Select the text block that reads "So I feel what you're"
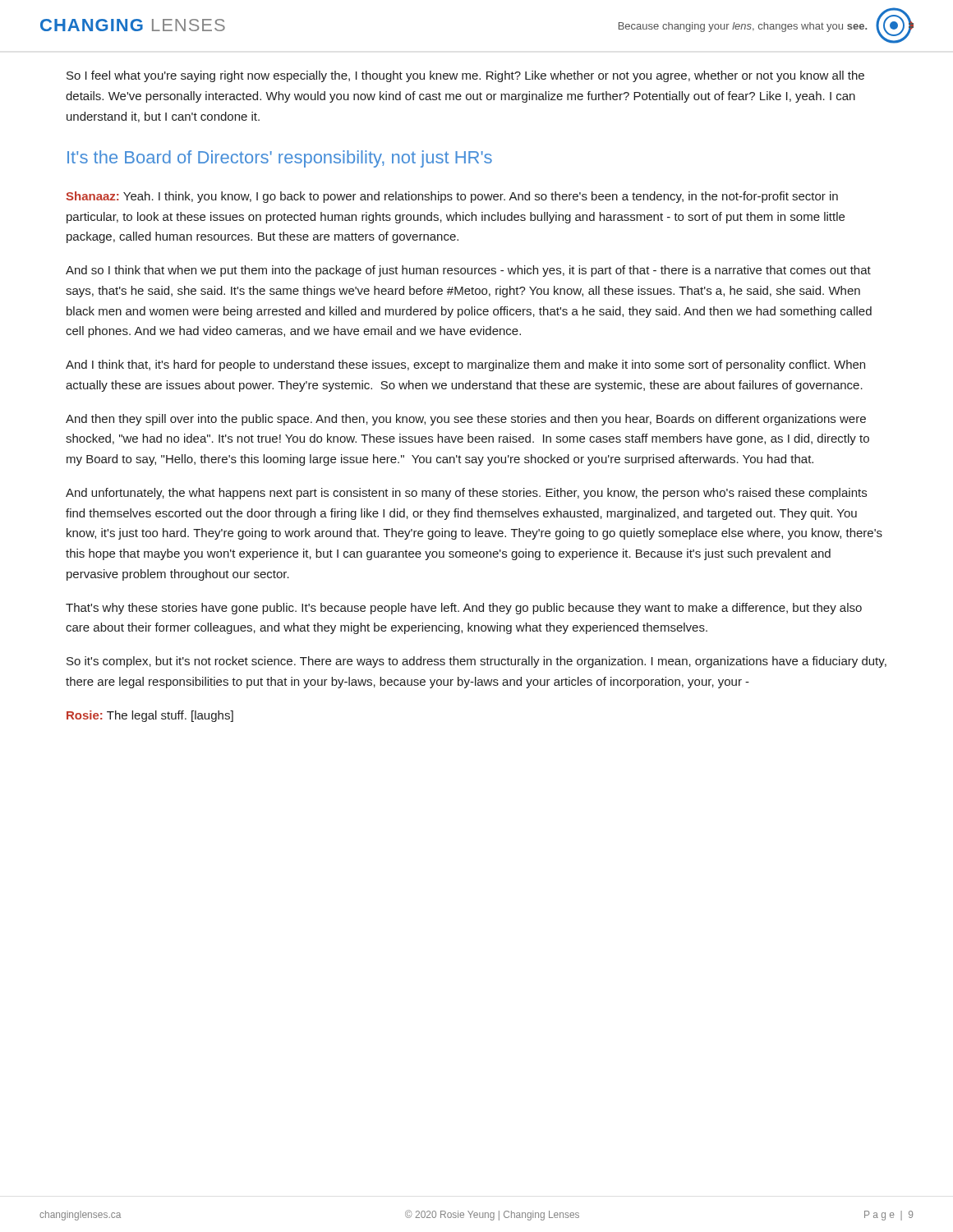 pyautogui.click(x=465, y=95)
